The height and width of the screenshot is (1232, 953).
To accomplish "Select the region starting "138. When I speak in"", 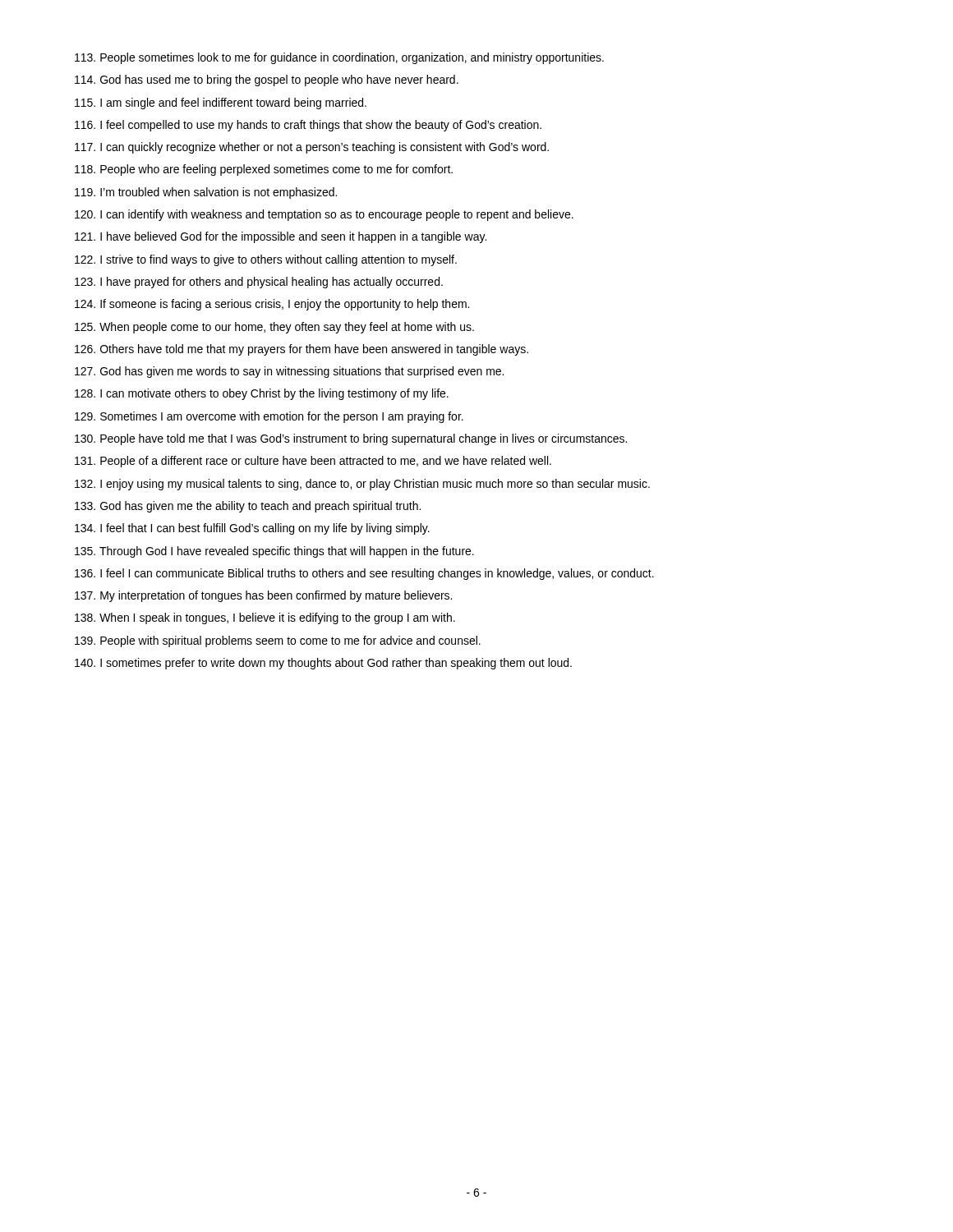I will (265, 618).
